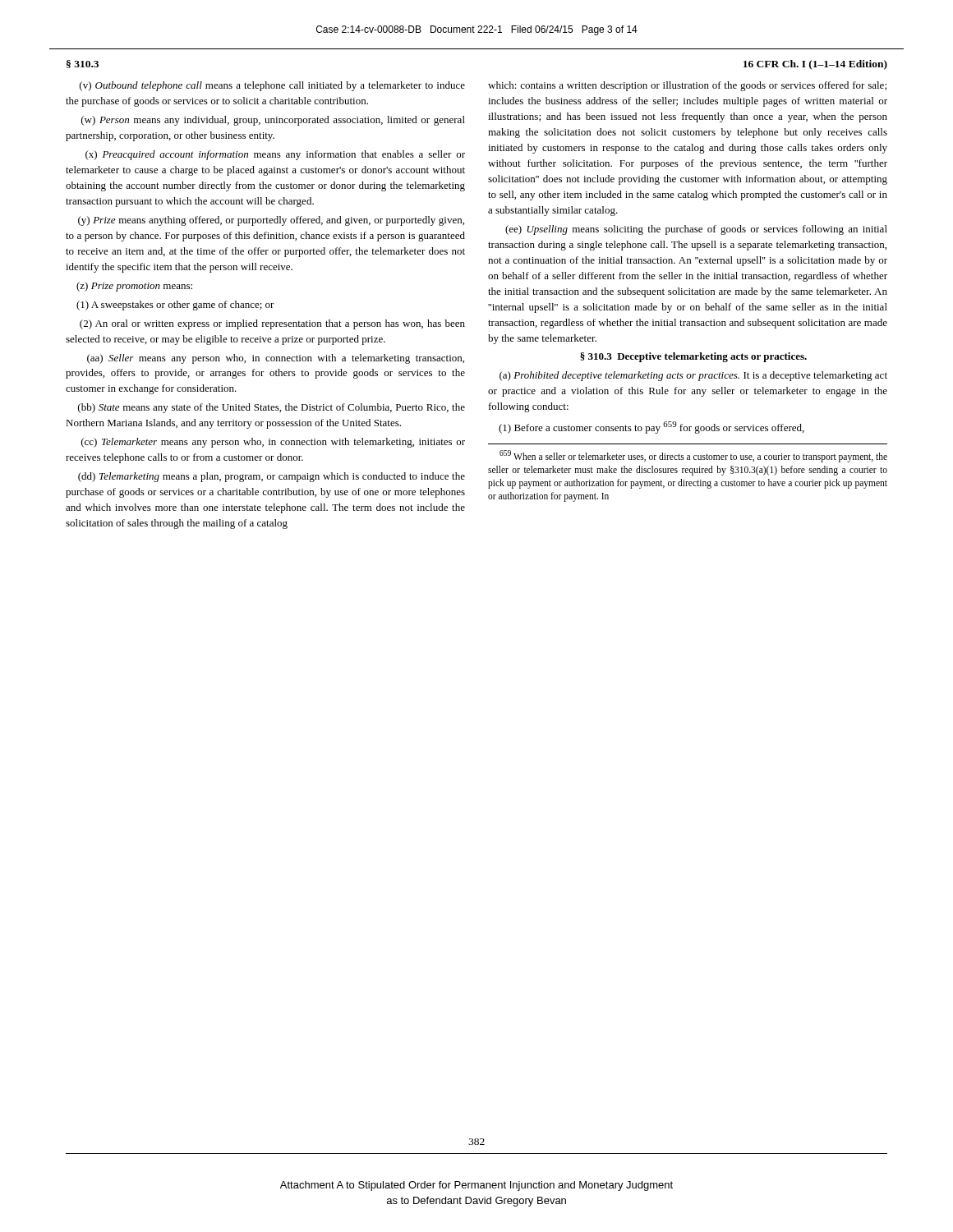Where is the passage that starts "(a) Prohibited deceptive telemarketing acts or practices. It"?
953x1232 pixels.
click(688, 402)
